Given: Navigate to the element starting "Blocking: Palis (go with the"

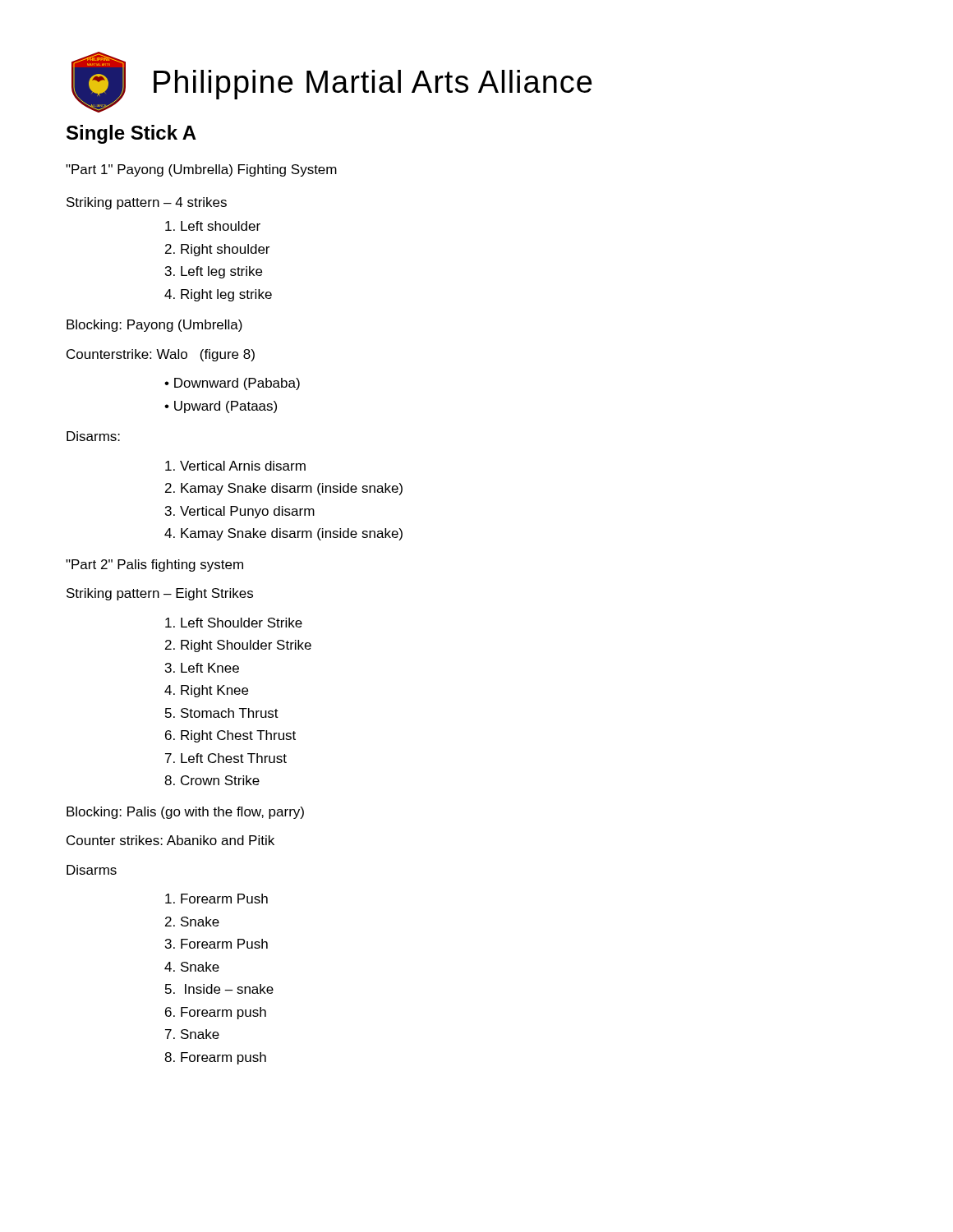Looking at the screenshot, I should pyautogui.click(x=185, y=811).
